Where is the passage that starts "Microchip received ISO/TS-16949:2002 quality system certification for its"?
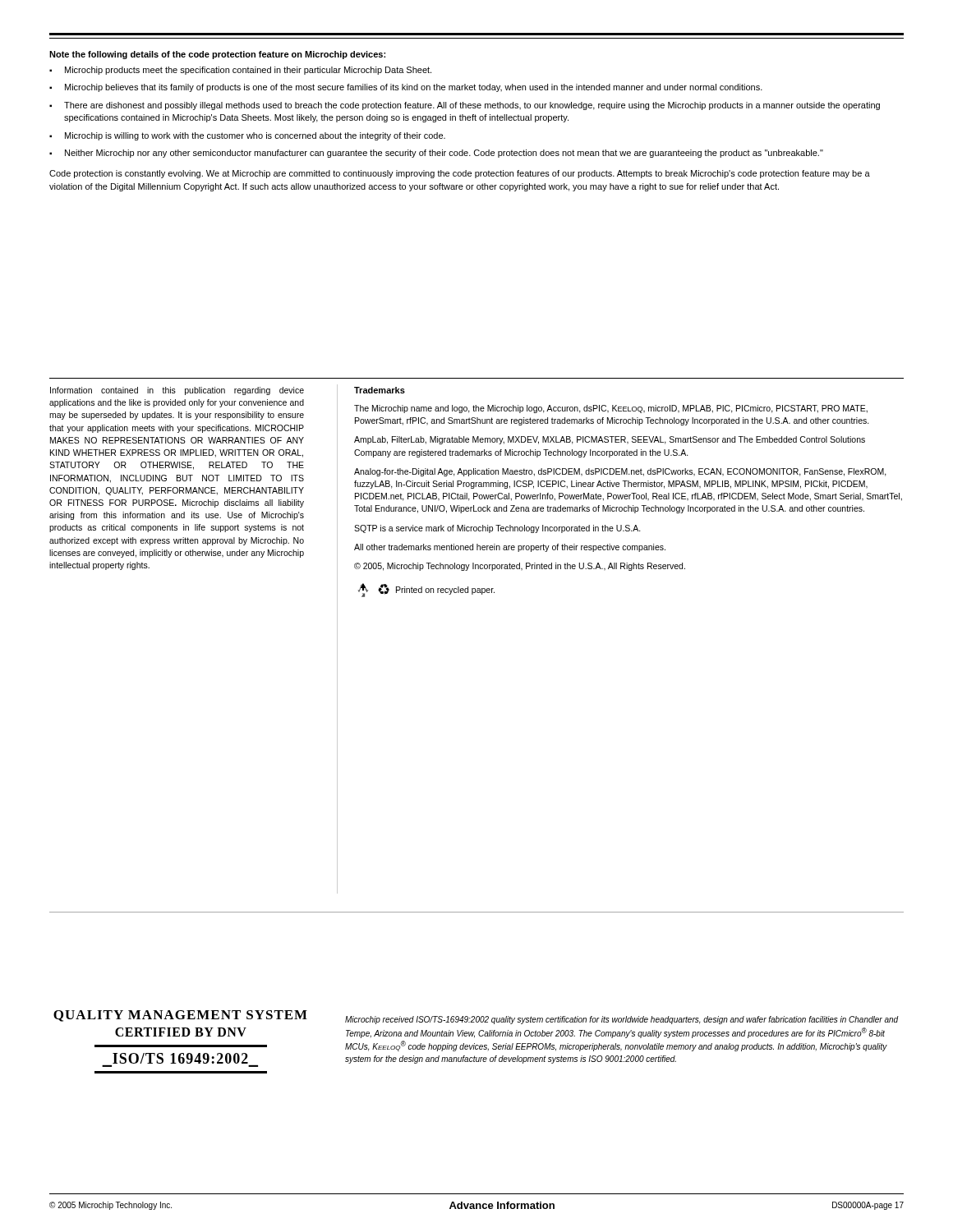 pos(622,1039)
